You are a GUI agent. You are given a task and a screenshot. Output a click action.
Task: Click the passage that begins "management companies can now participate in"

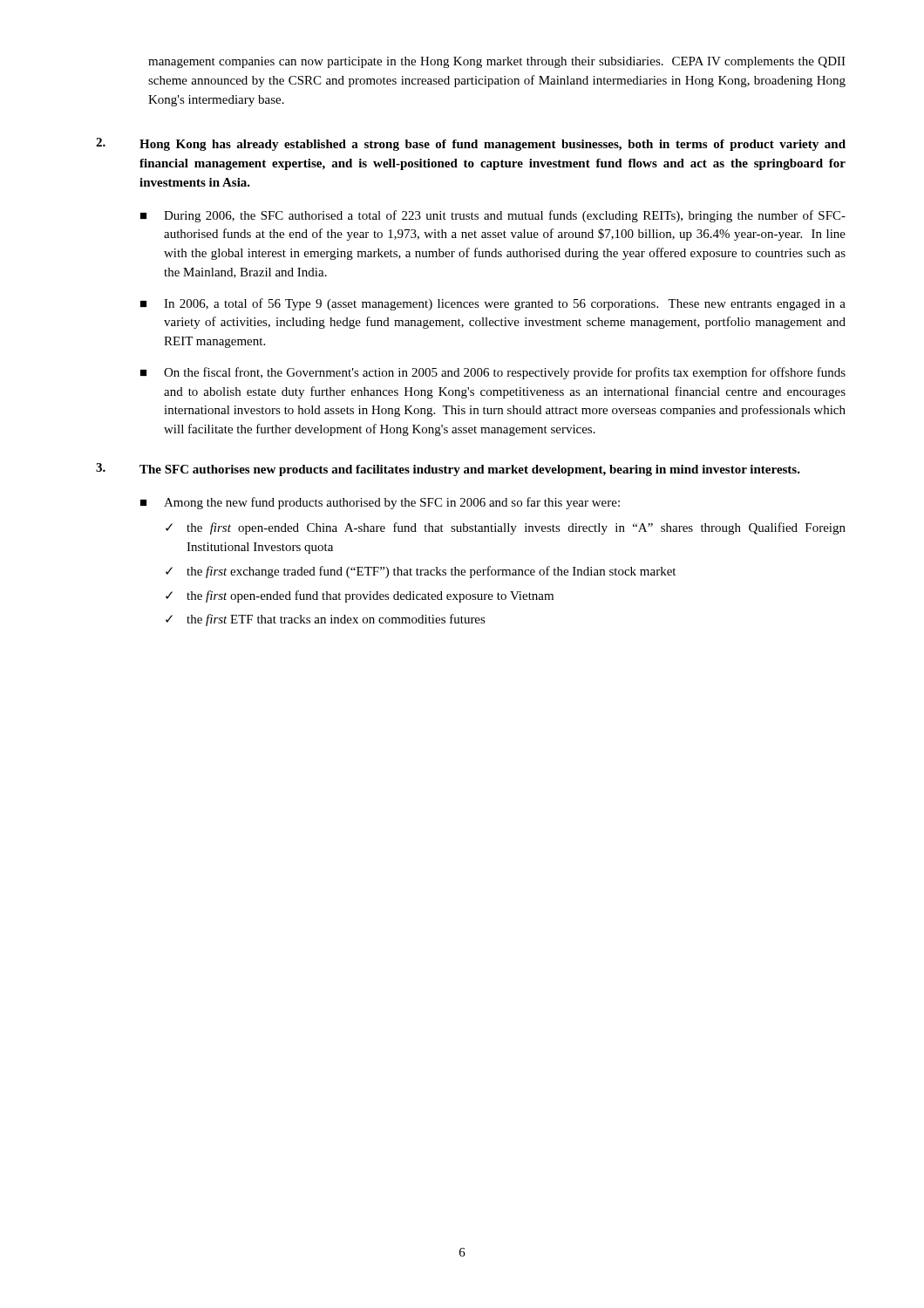point(497,80)
